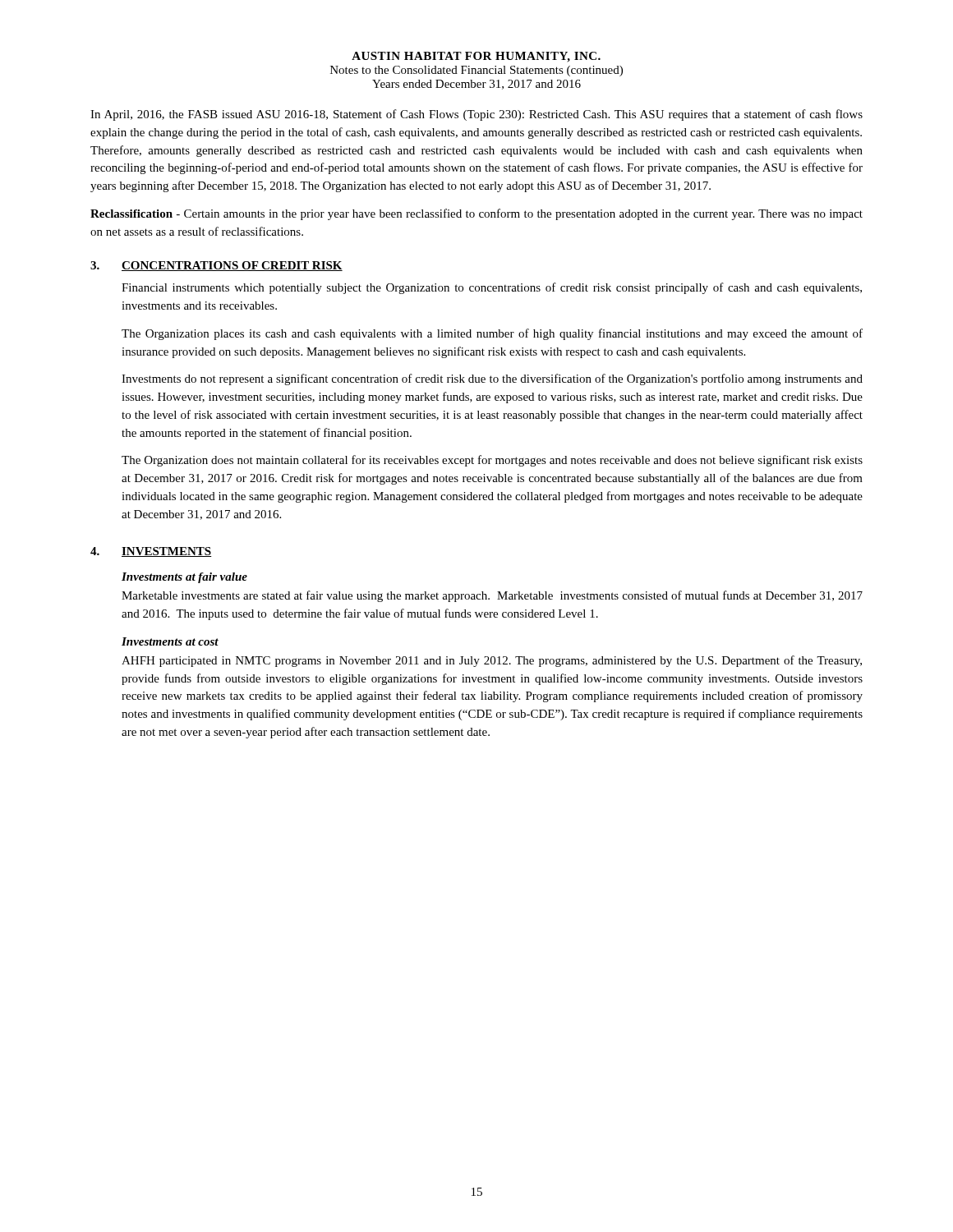Point to the text starting "Investments do not represent a"
Screen dimensions: 1232x953
[x=492, y=406]
